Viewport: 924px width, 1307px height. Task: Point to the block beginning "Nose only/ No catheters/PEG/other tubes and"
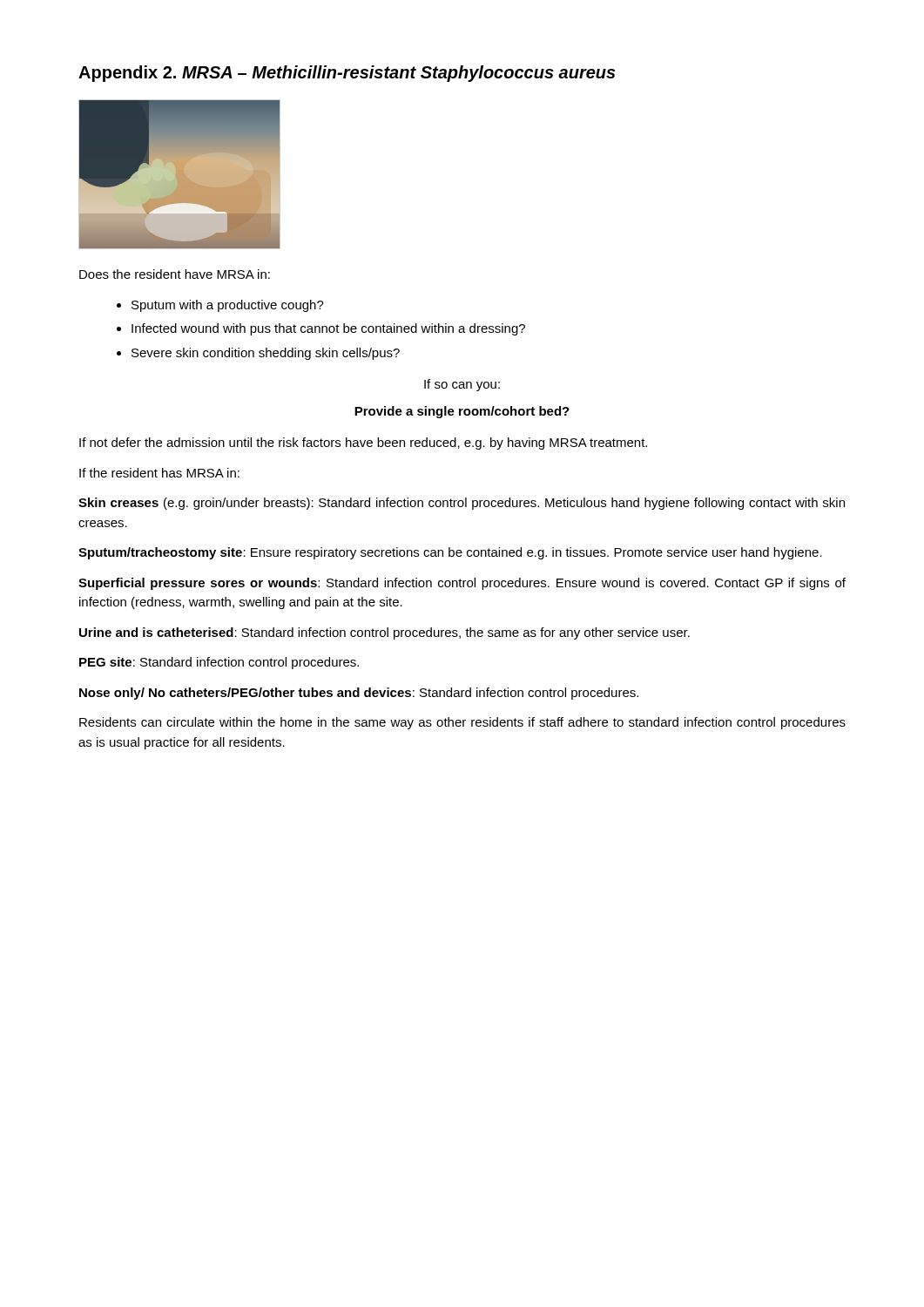(462, 692)
